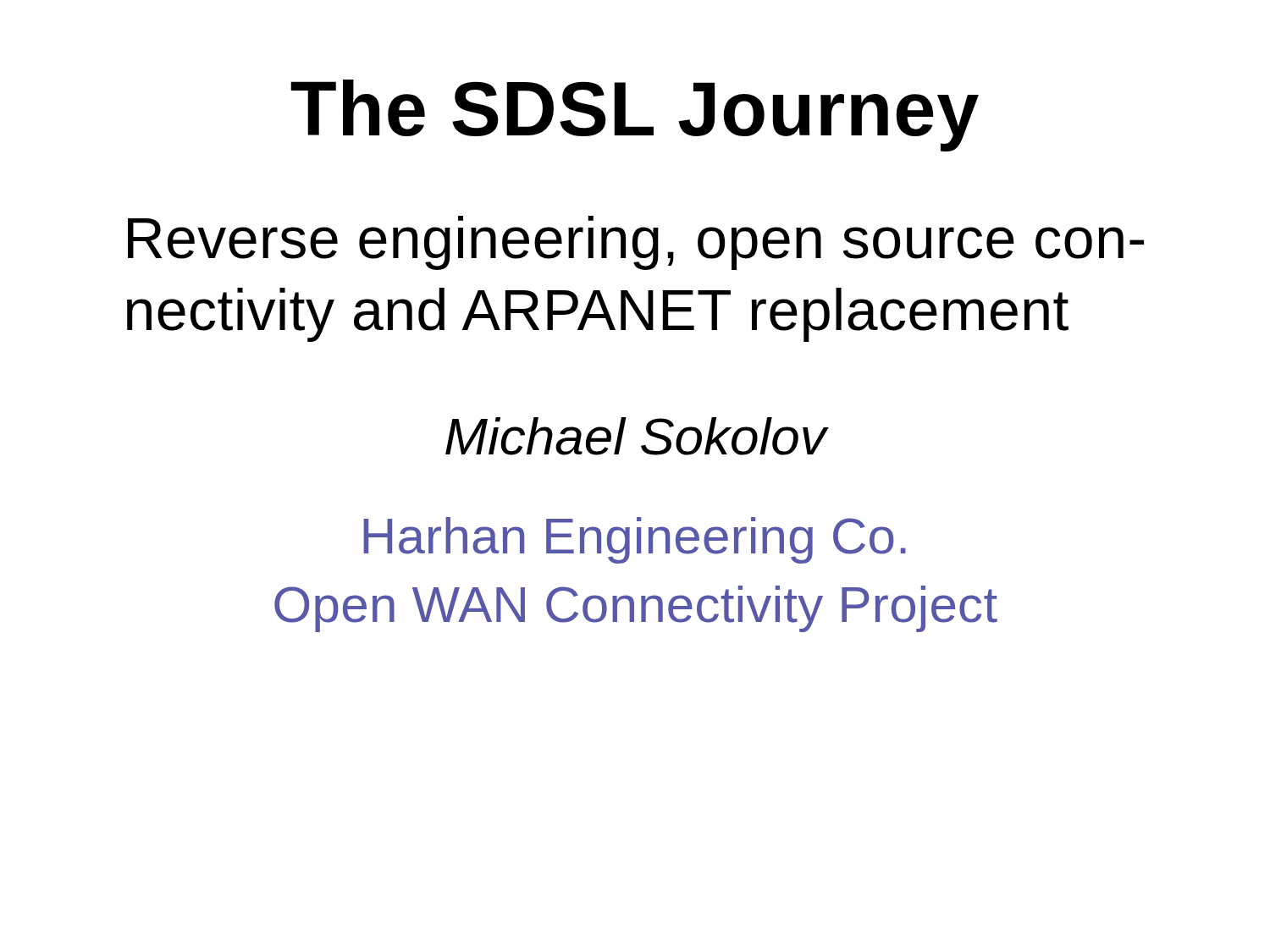This screenshot has width=1270, height=952.
Task: Find "The SDSL Journey" on this page
Action: [x=635, y=110]
